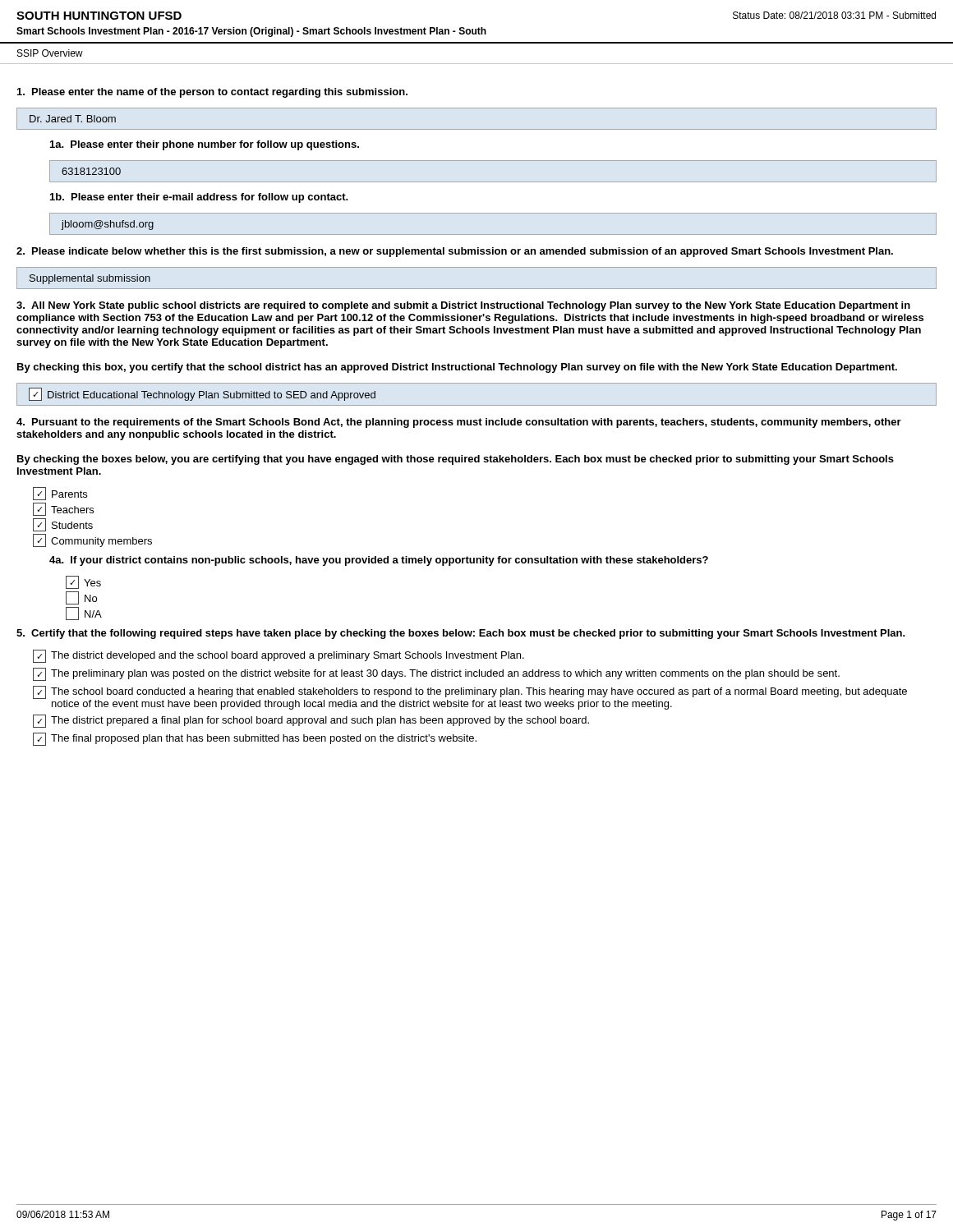The width and height of the screenshot is (953, 1232).
Task: Select the region starting "✓ The district developed and the"
Action: tap(279, 656)
